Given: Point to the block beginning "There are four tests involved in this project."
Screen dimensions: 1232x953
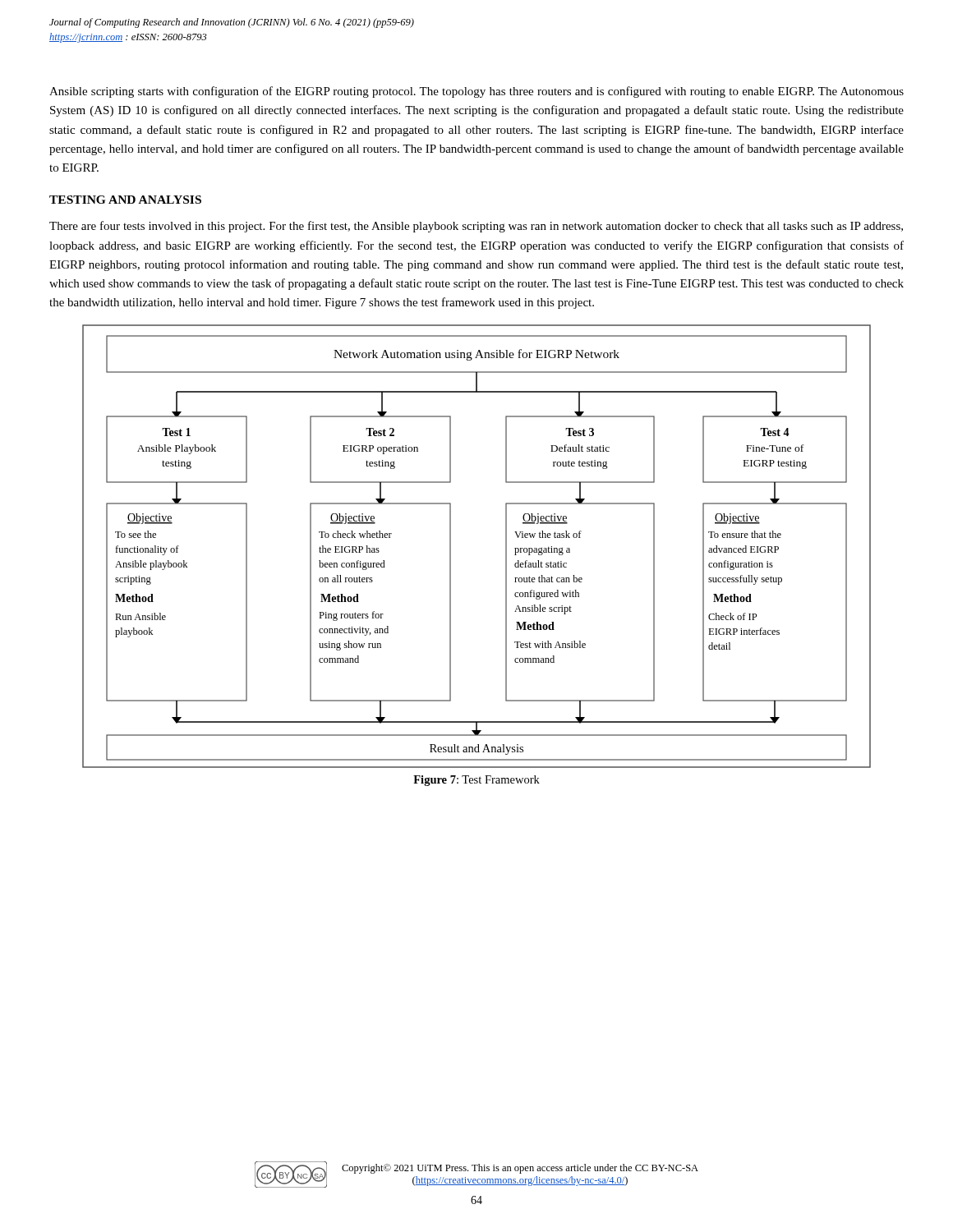Looking at the screenshot, I should [x=476, y=264].
